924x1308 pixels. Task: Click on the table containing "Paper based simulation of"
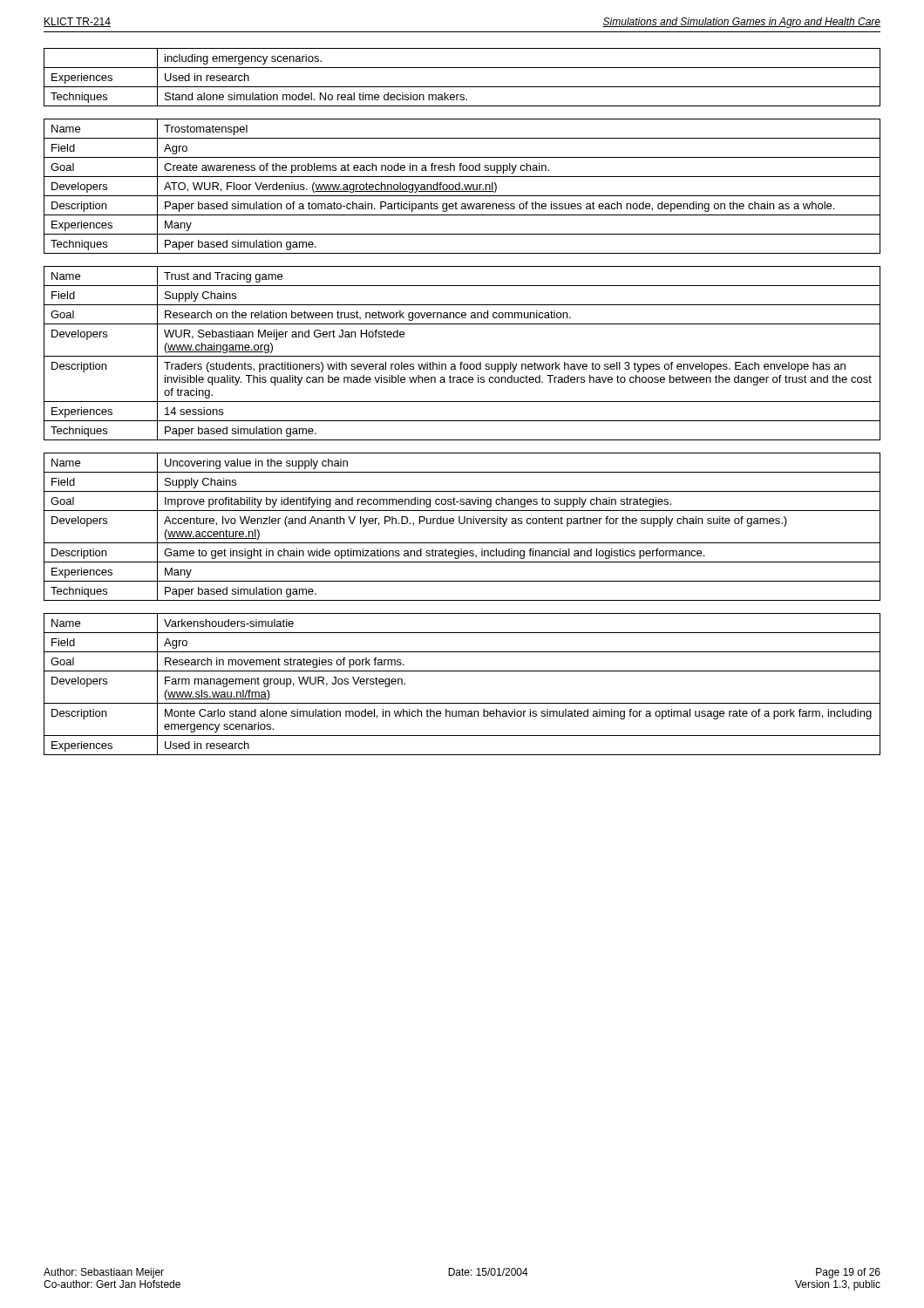(462, 186)
